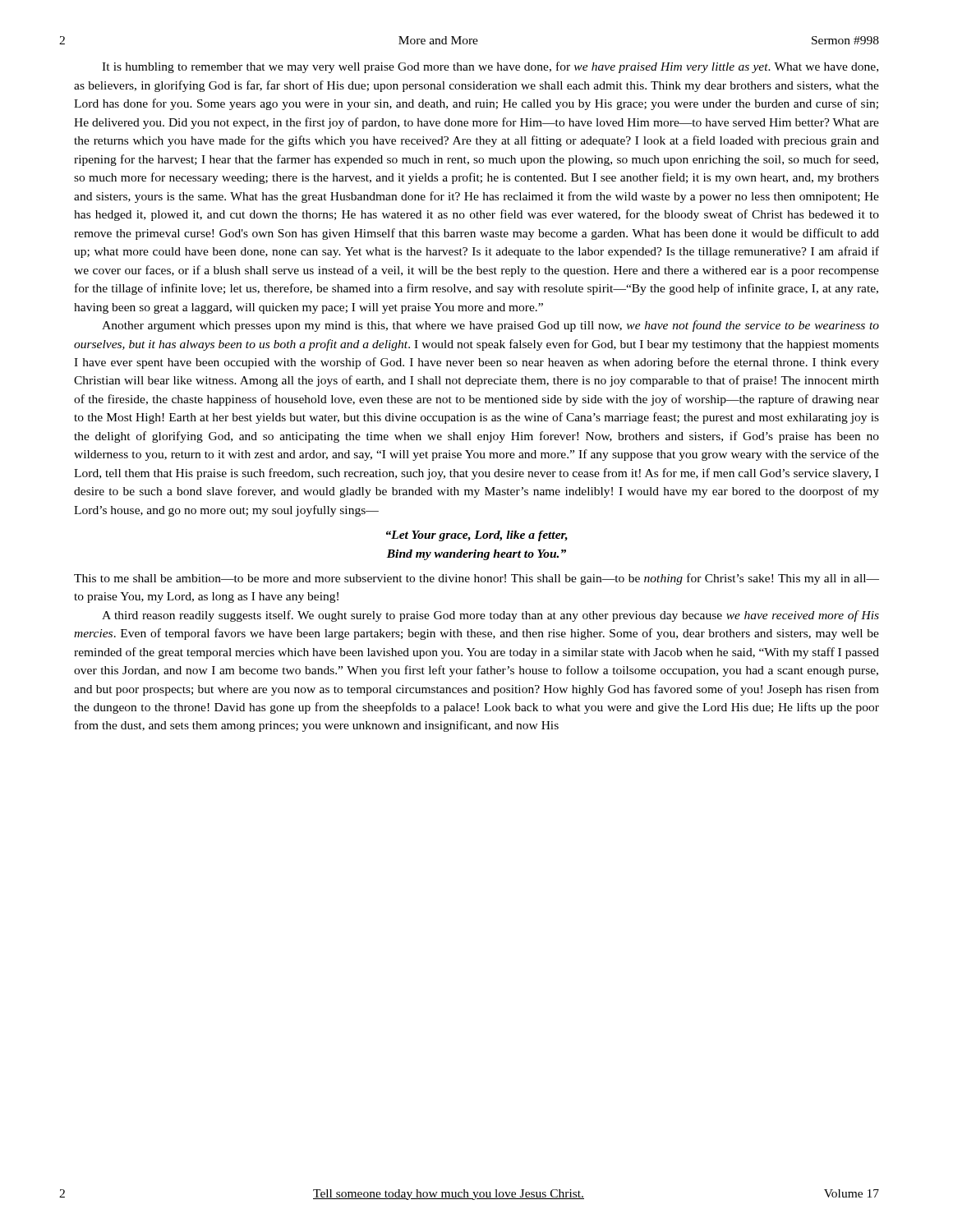953x1232 pixels.
Task: Find the element starting "This to me shall be ambition—to"
Action: point(476,587)
